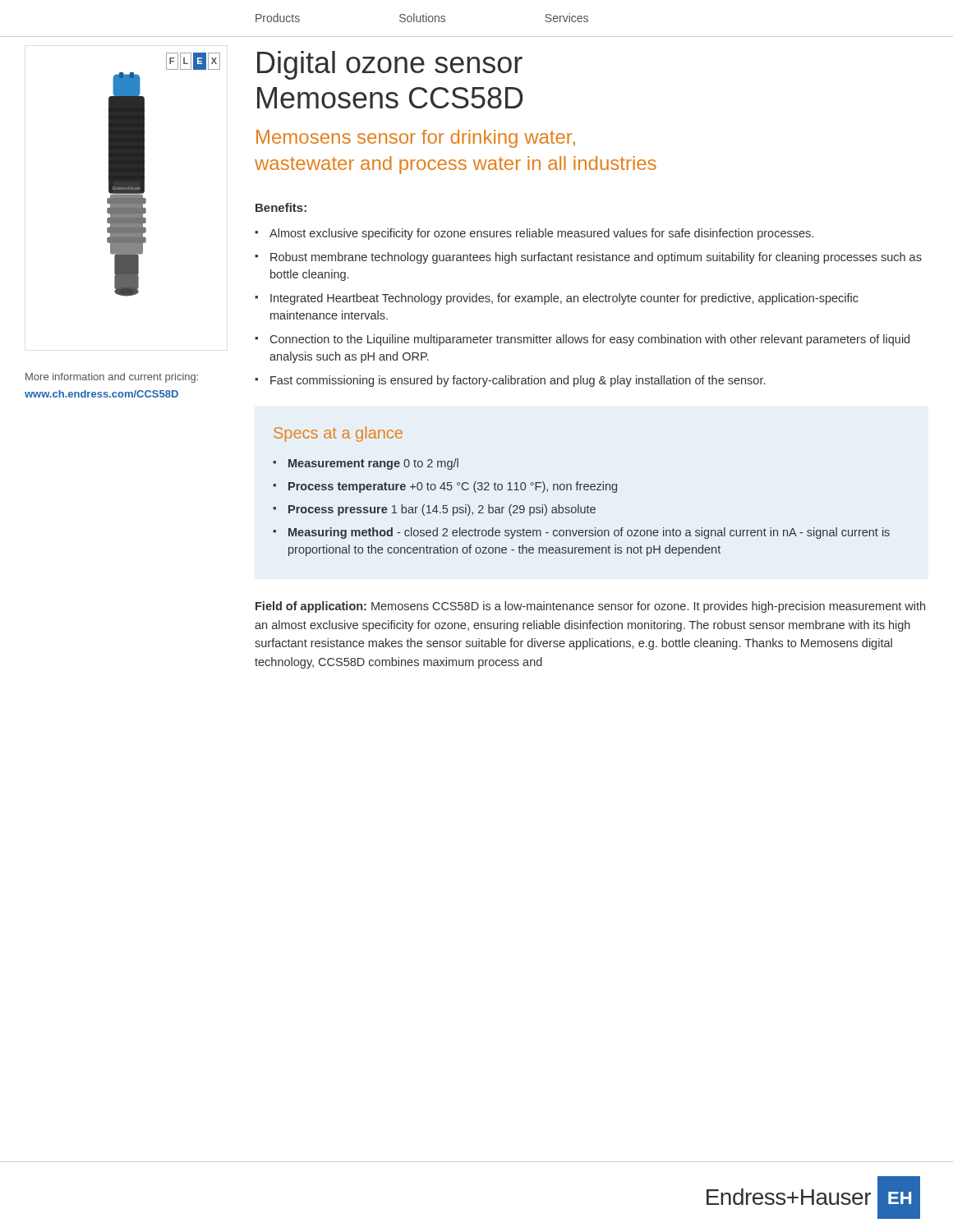953x1232 pixels.
Task: Where is the passage that starts "Robust membrane technology guarantees high"?
Action: pyautogui.click(x=596, y=266)
